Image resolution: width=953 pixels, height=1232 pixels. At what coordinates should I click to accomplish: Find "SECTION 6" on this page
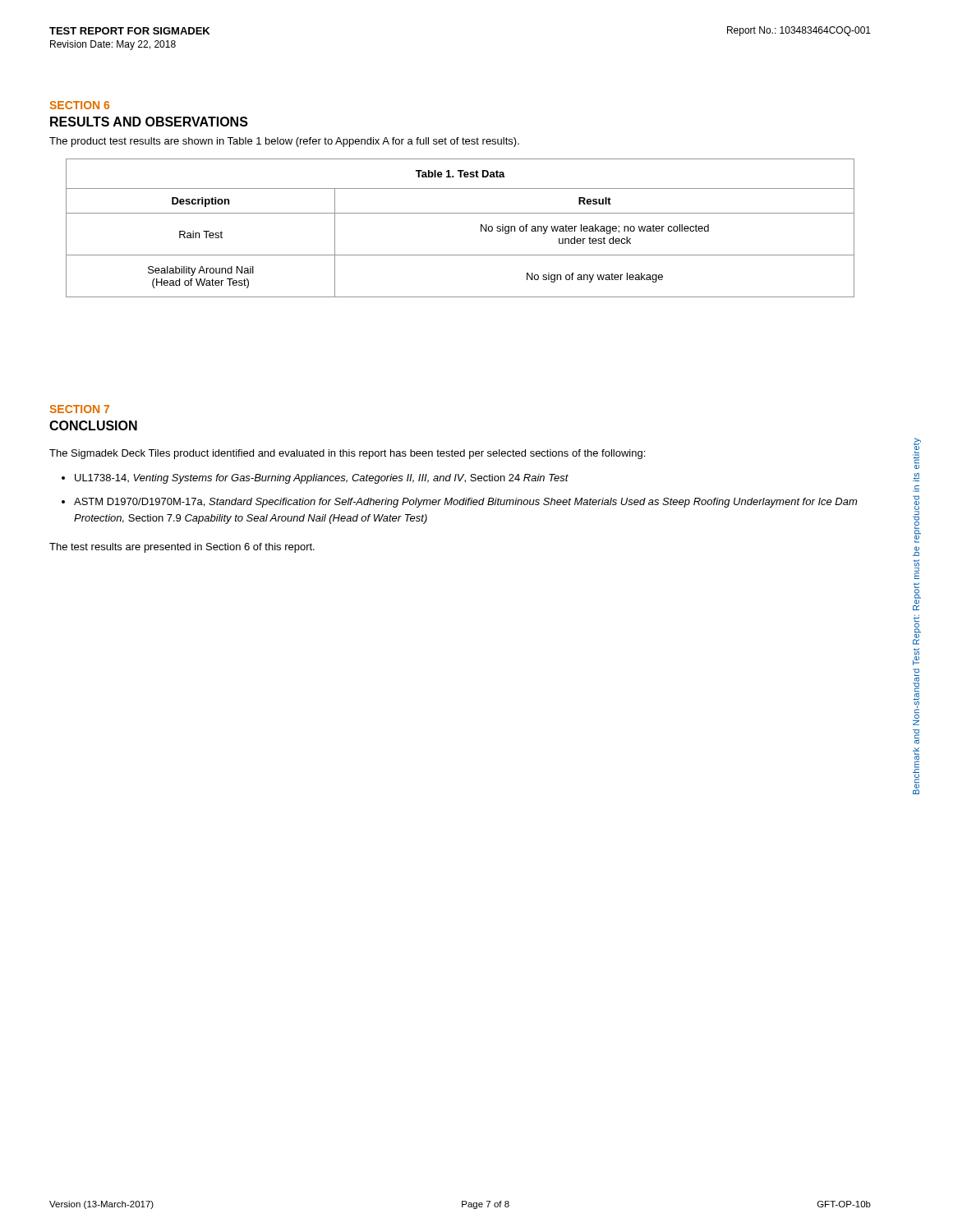80,105
